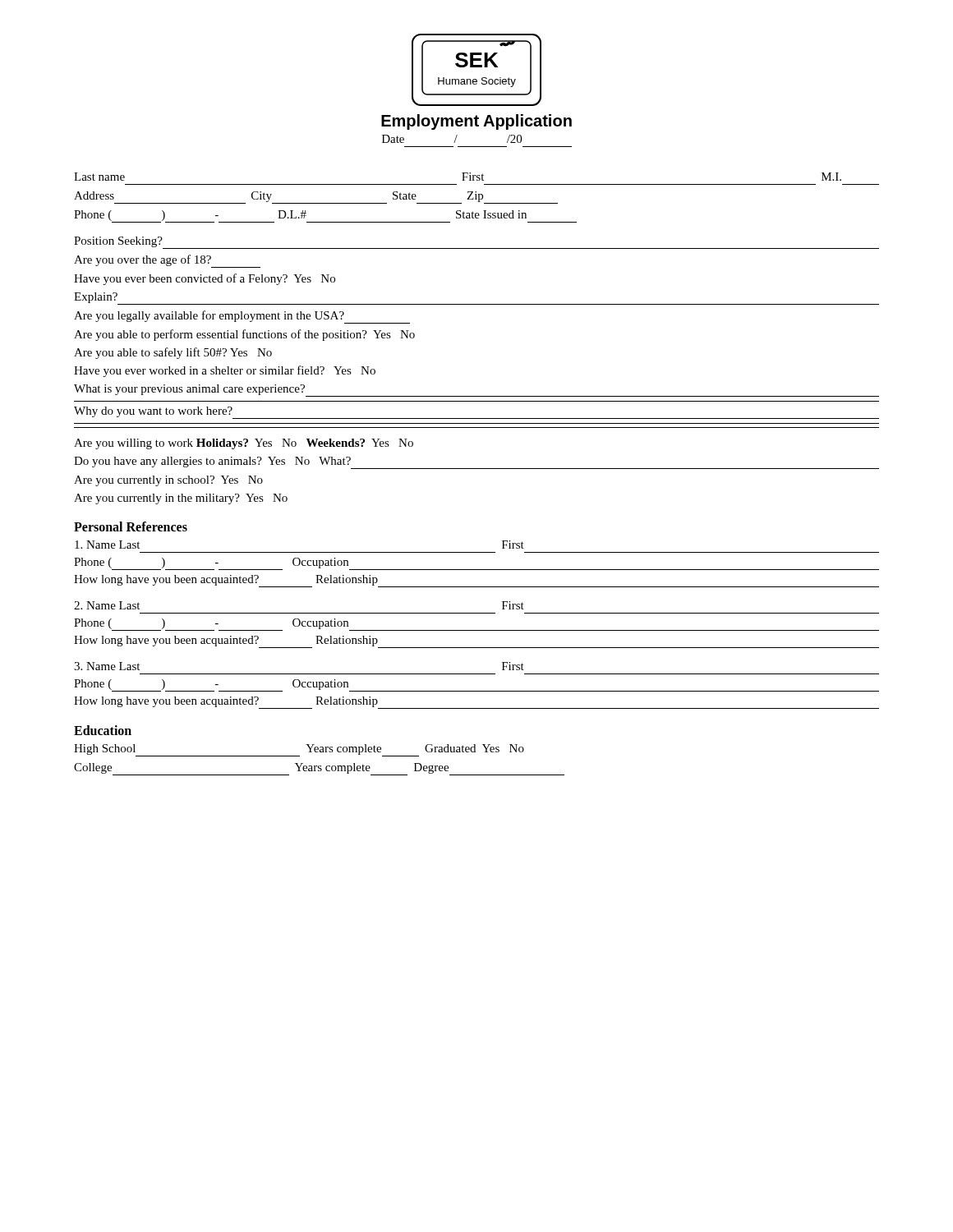Screen dimensions: 1232x953
Task: Select the region starting "Phone ( )"
Action: [325, 215]
